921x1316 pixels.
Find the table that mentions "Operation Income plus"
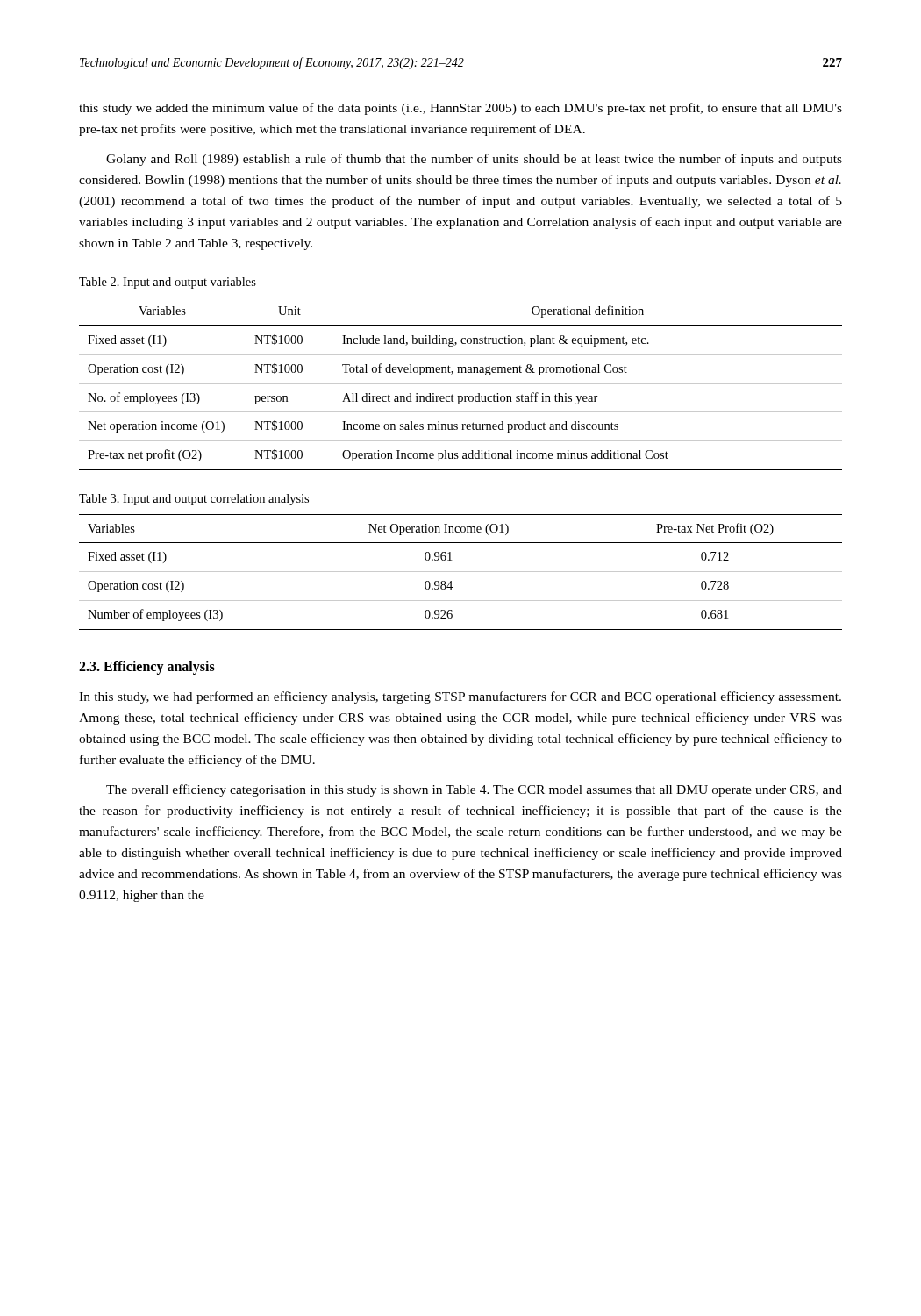pyautogui.click(x=460, y=383)
